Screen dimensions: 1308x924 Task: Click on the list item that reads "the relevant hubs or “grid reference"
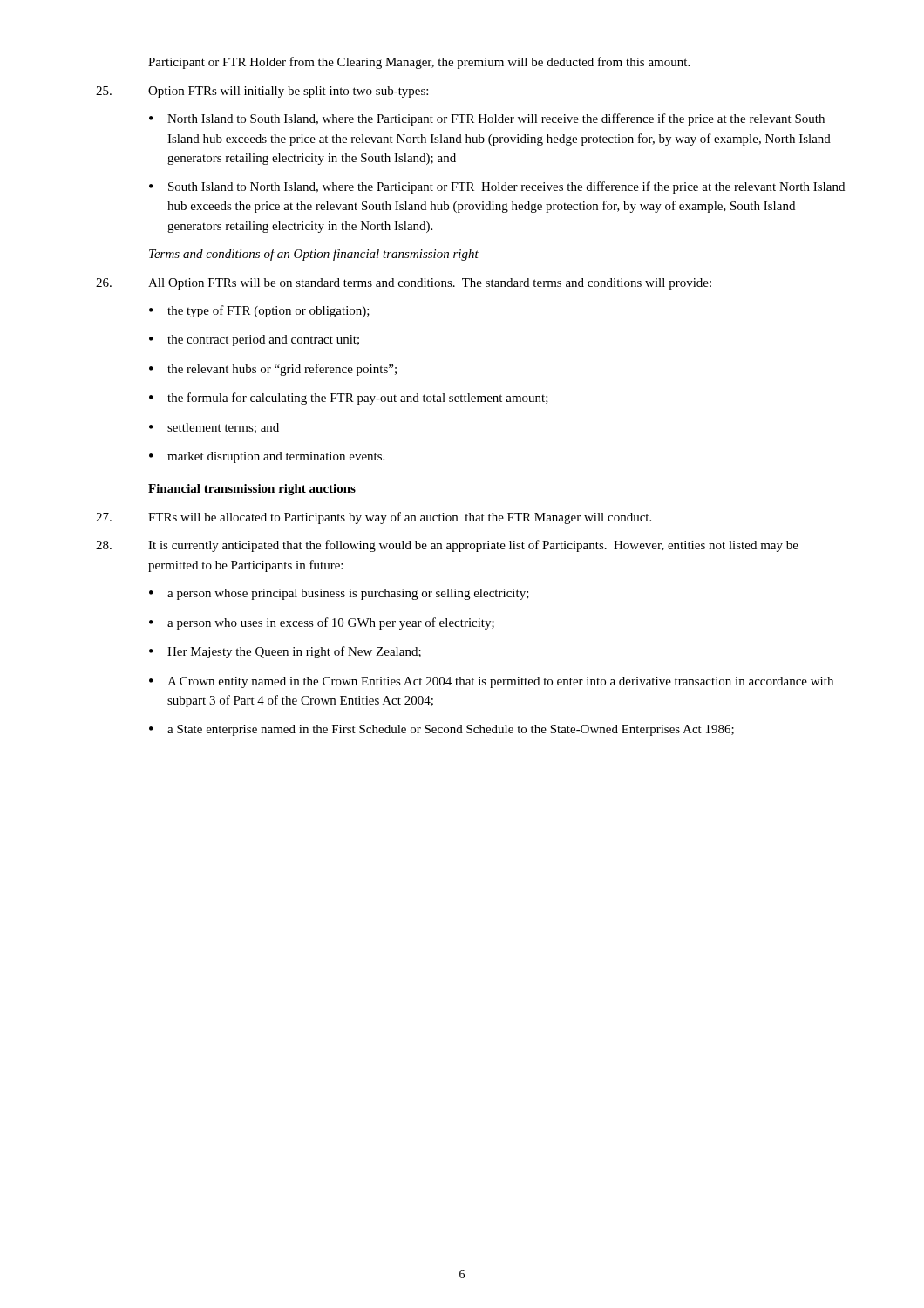pyautogui.click(x=282, y=369)
